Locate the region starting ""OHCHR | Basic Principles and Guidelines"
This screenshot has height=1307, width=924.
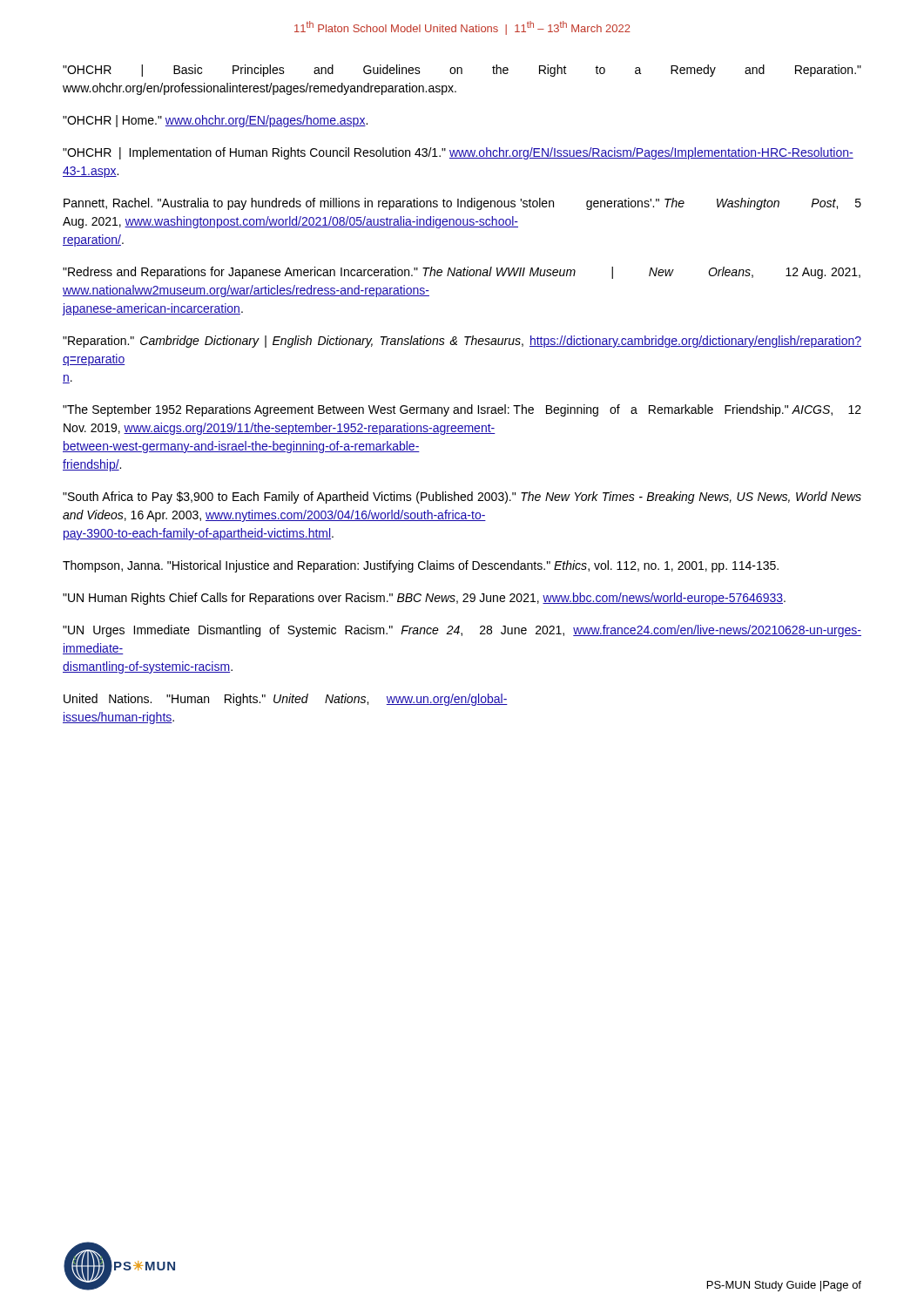tap(462, 79)
